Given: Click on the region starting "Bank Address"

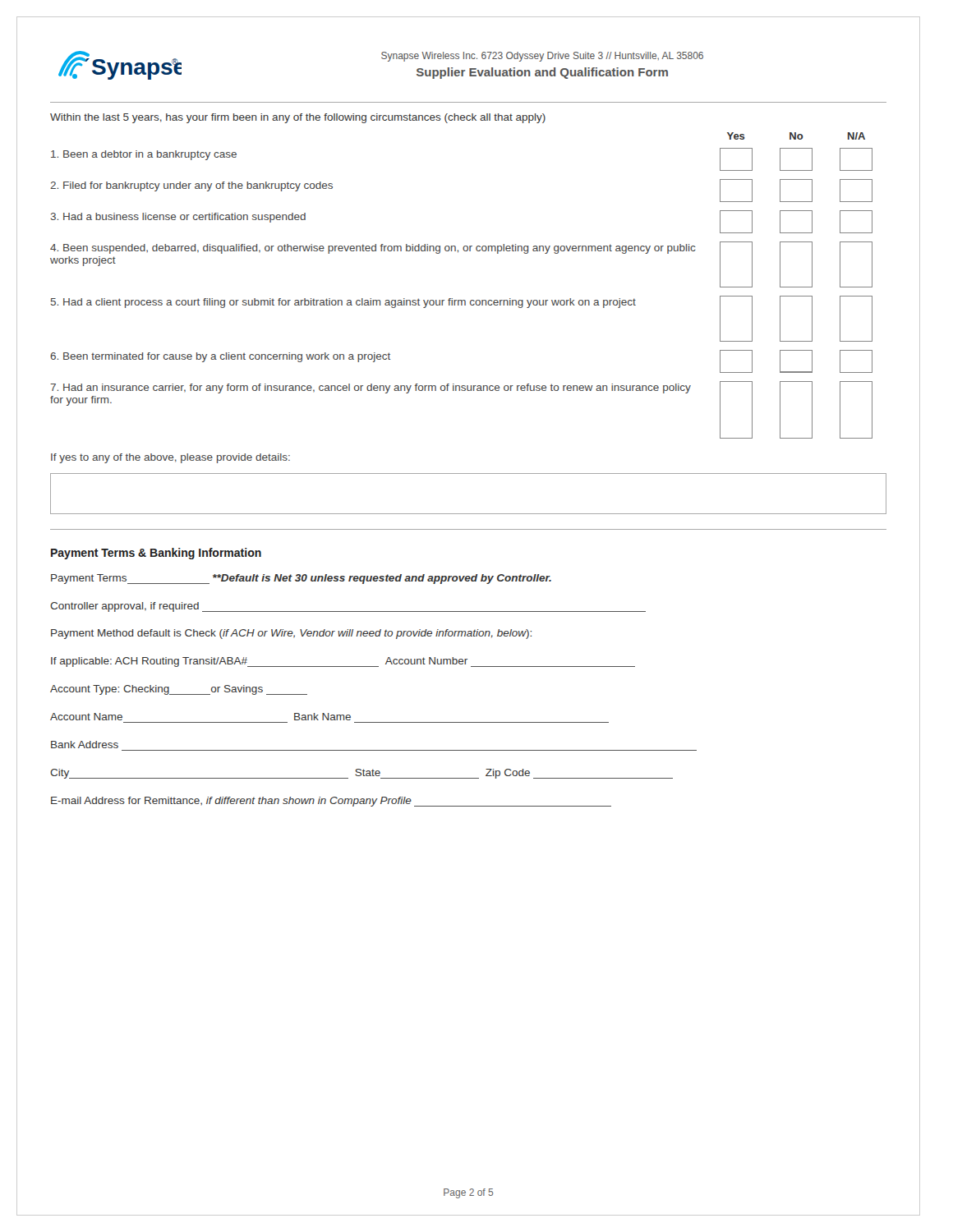Looking at the screenshot, I should coord(373,744).
